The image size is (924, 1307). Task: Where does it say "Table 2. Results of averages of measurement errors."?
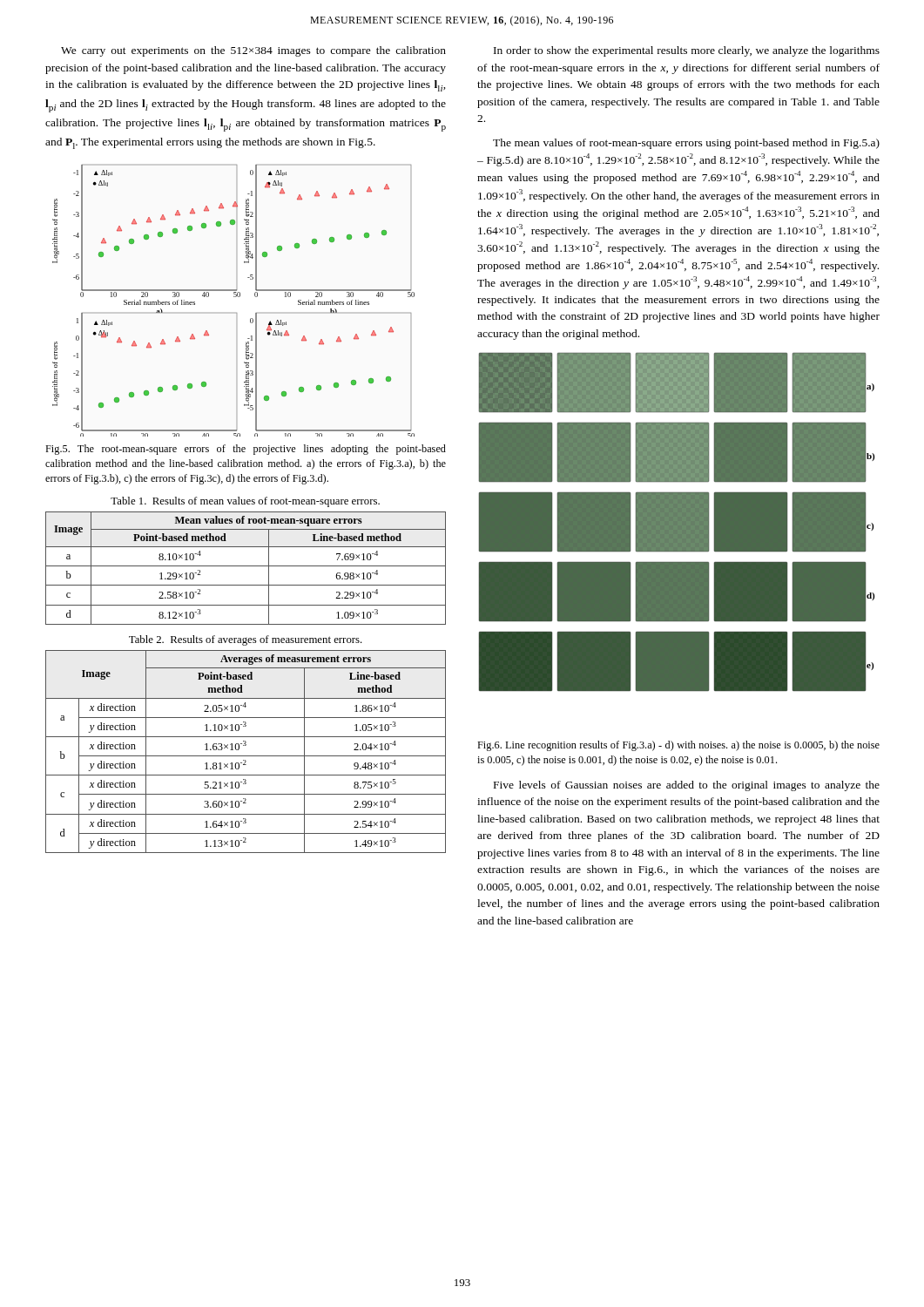point(246,639)
